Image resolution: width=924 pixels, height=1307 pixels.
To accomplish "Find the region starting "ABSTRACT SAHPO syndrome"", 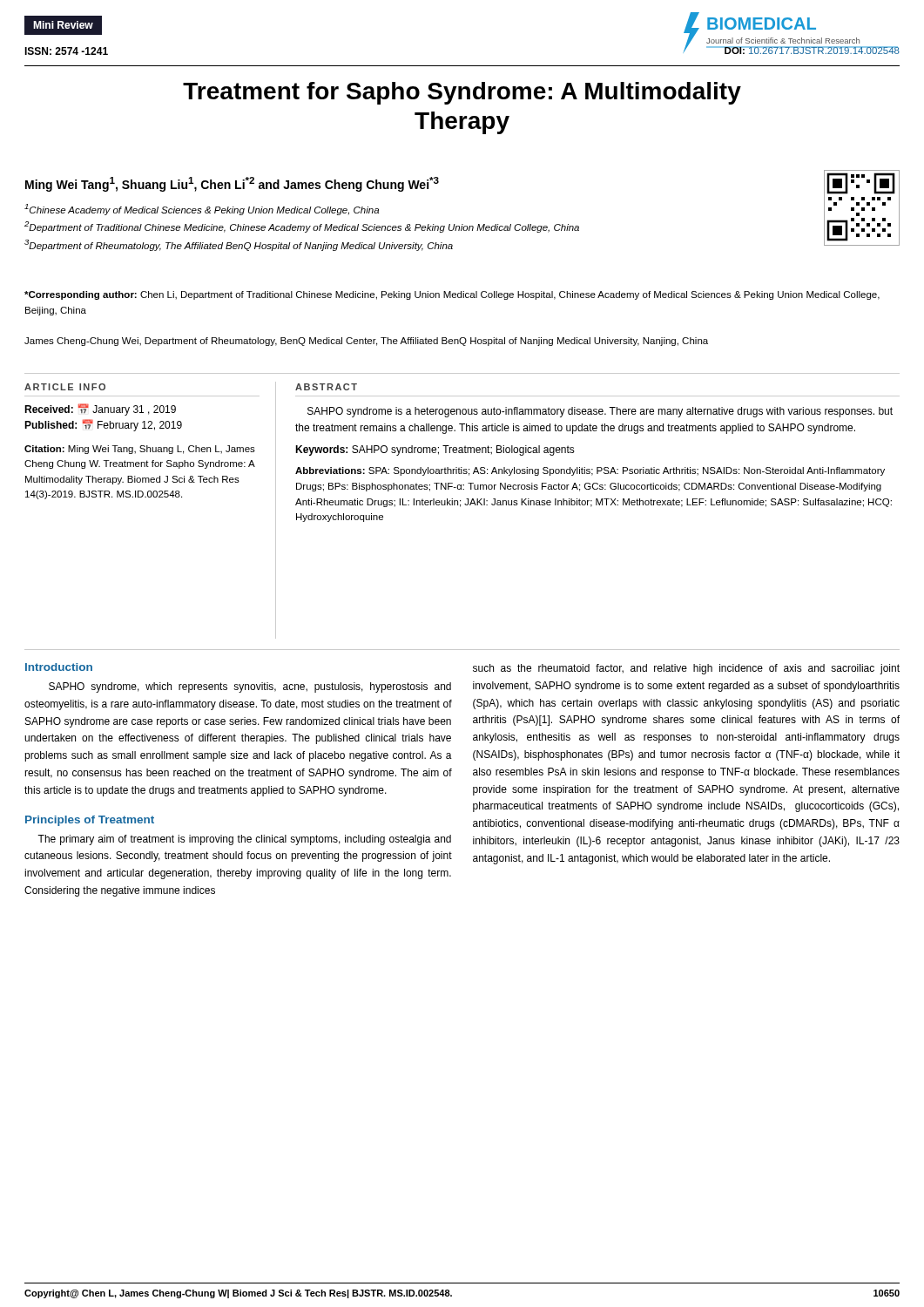I will pyautogui.click(x=326, y=387).
